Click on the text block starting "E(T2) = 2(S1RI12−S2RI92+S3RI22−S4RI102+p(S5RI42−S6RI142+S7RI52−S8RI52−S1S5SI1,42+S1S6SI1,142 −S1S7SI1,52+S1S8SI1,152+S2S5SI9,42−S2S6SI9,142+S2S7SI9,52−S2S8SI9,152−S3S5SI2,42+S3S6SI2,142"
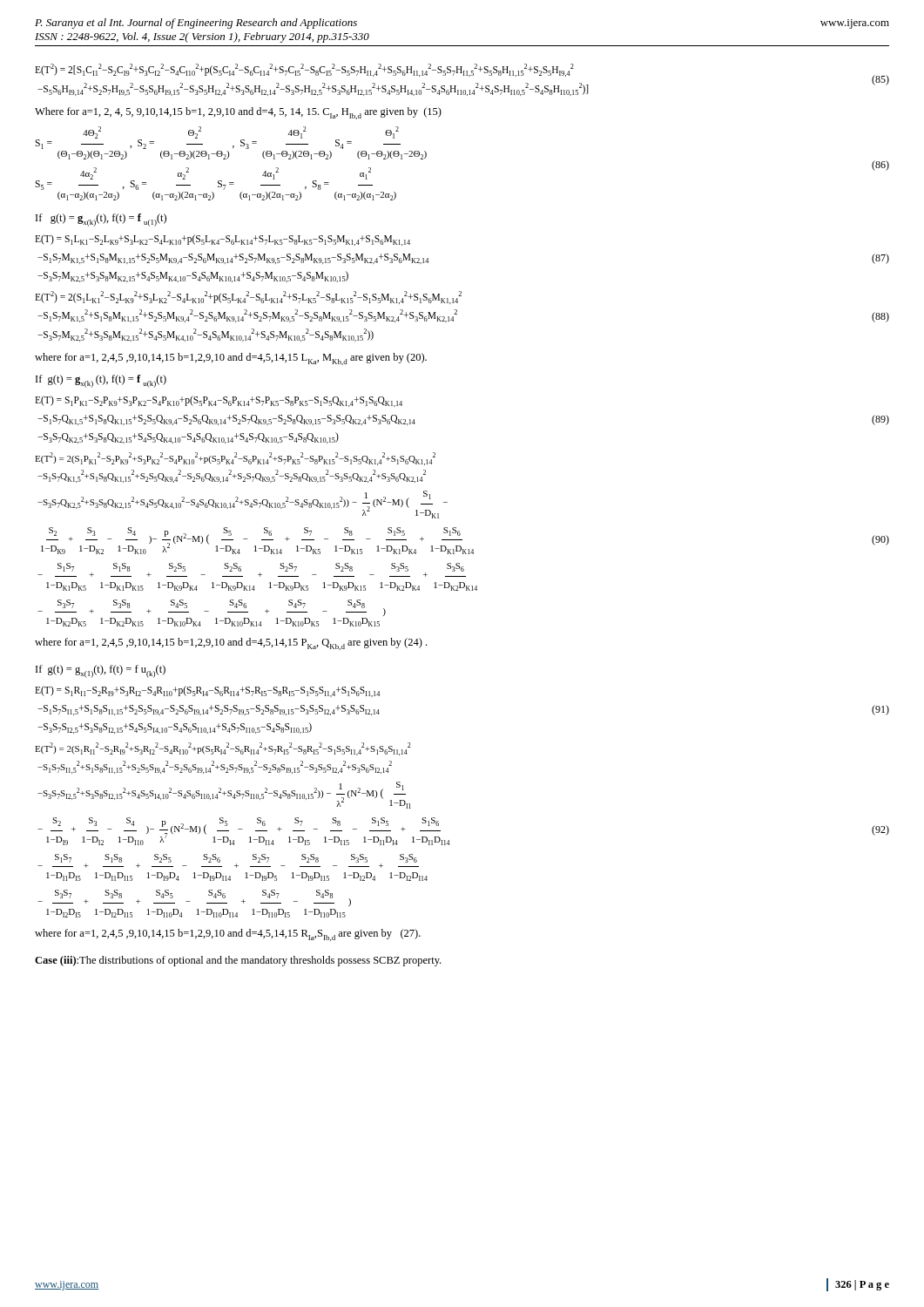The height and width of the screenshot is (1307, 924). tap(223, 749)
